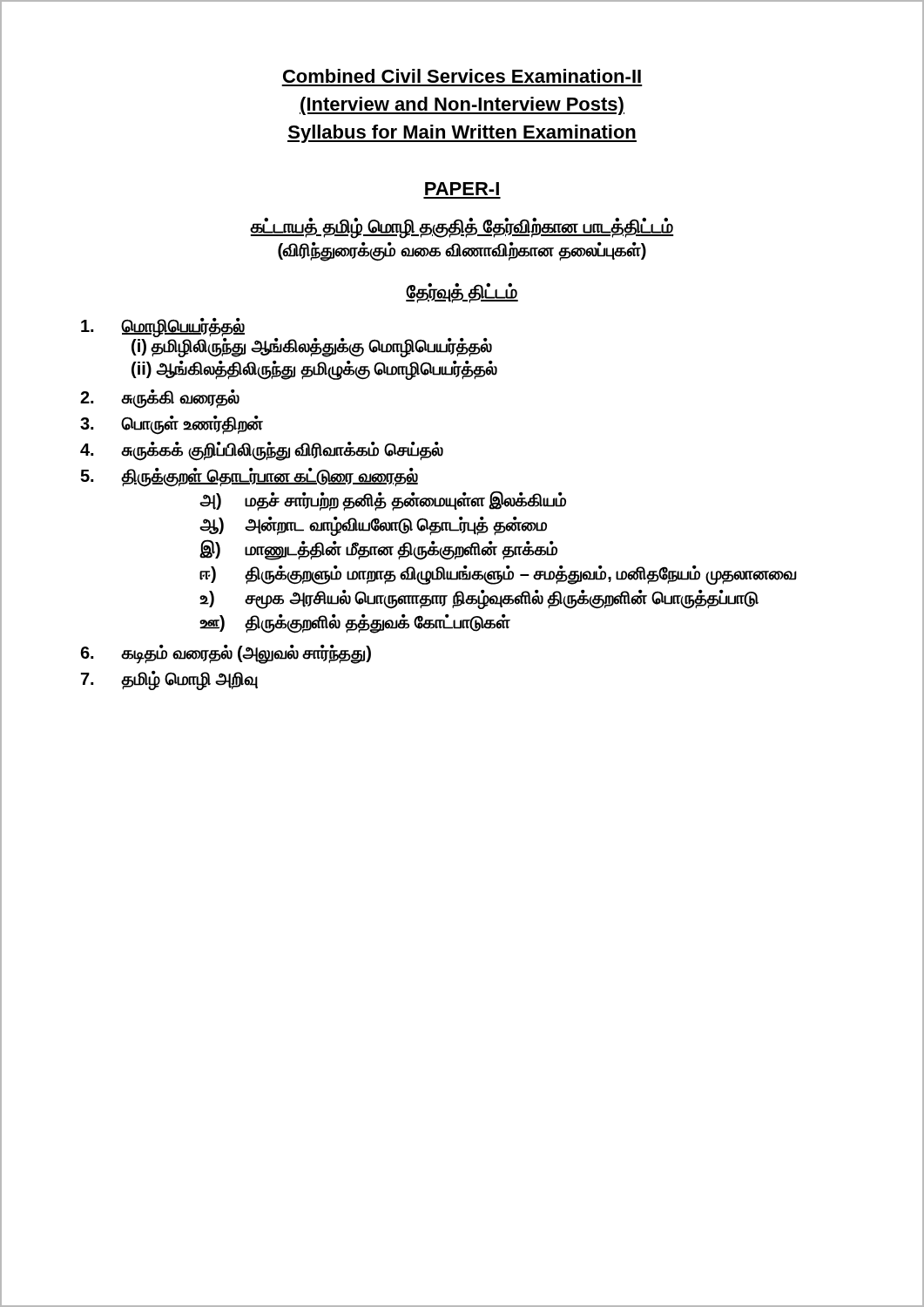Find the text starting "7. தமிழ் மொழி அறிவு"
Viewport: 924px width, 1307px height.
[x=169, y=680]
